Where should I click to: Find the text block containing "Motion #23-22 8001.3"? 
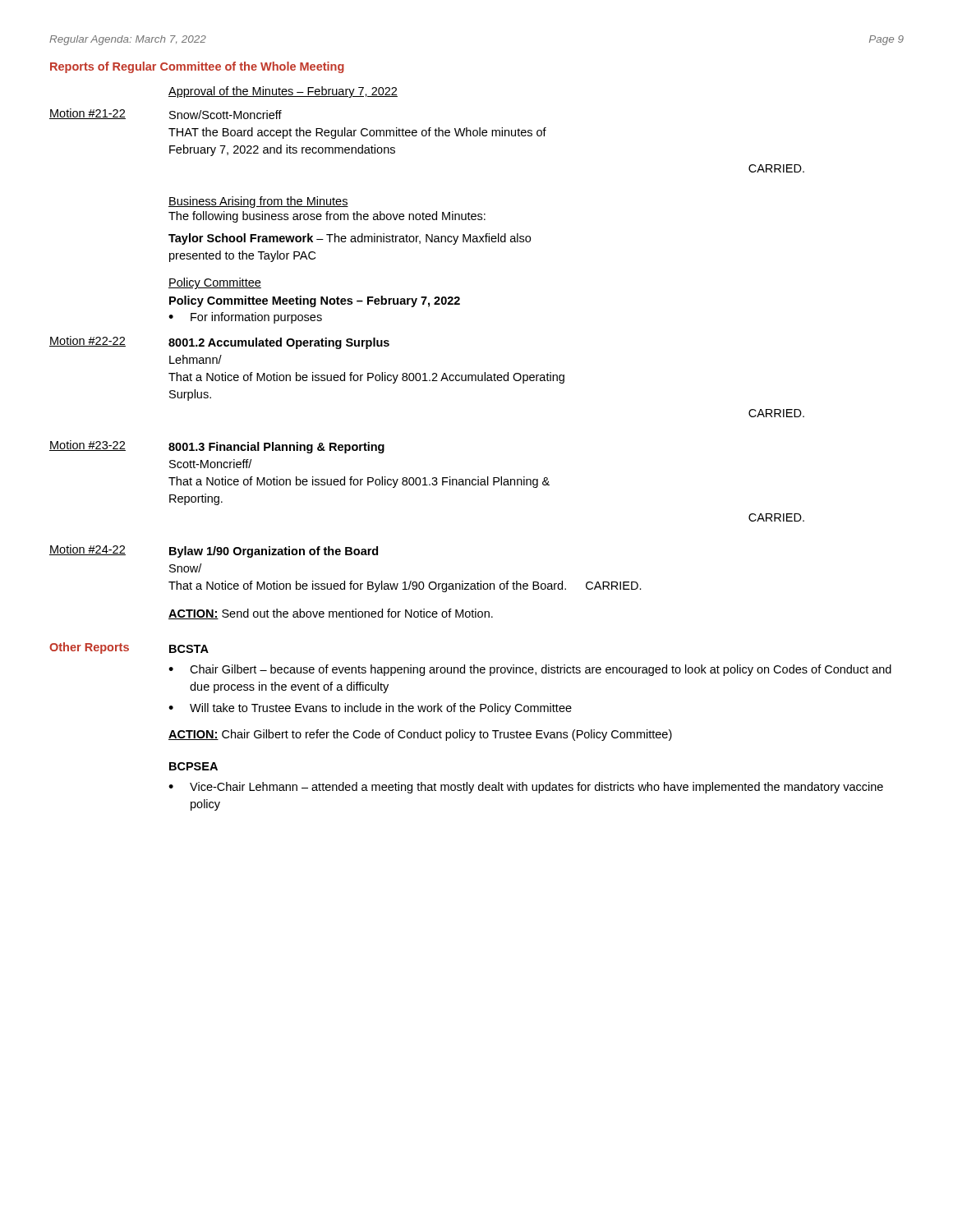click(x=476, y=482)
